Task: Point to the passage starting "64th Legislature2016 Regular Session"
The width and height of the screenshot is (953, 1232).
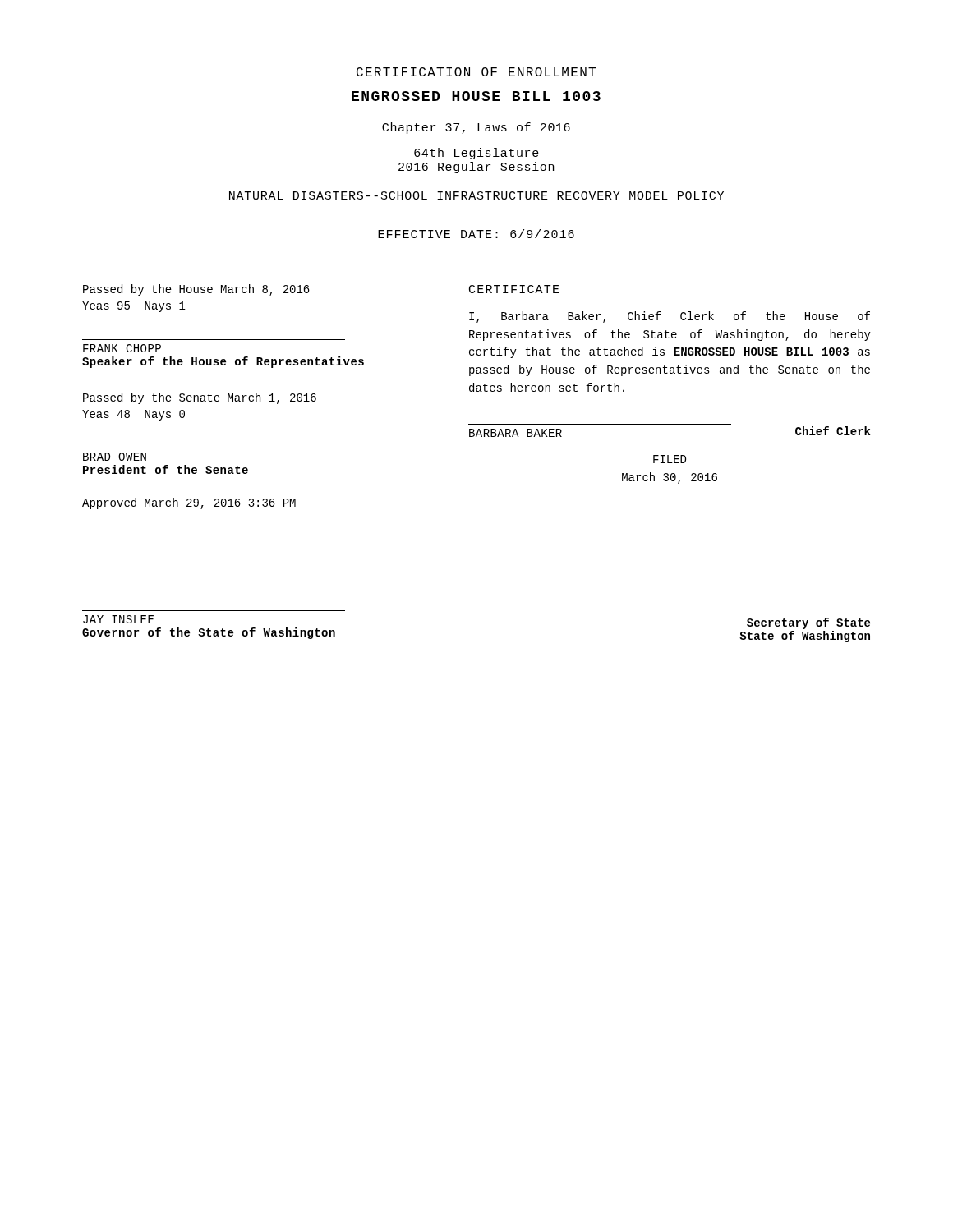Action: [x=476, y=161]
